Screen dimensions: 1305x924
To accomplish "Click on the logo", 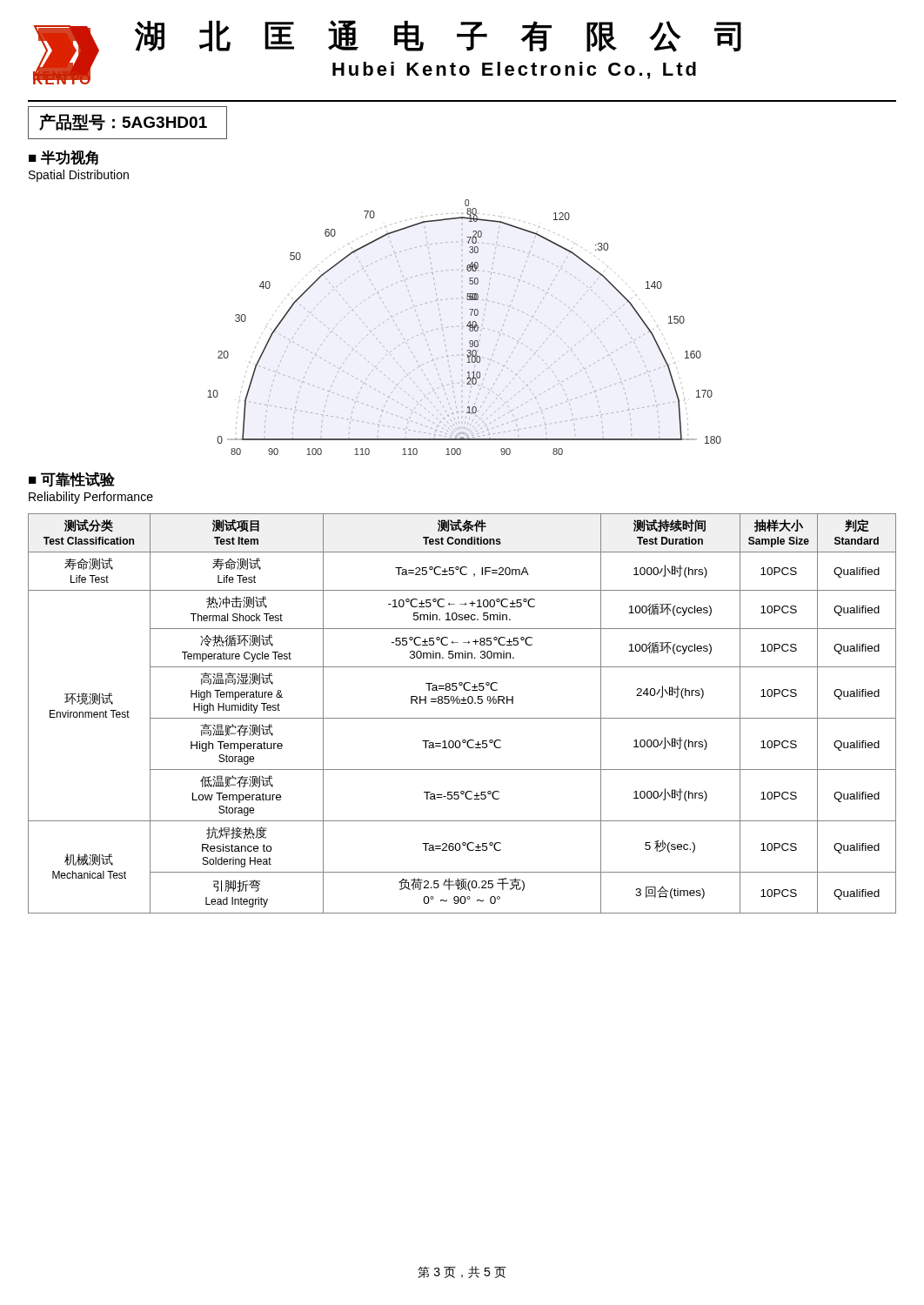I will (84, 54).
